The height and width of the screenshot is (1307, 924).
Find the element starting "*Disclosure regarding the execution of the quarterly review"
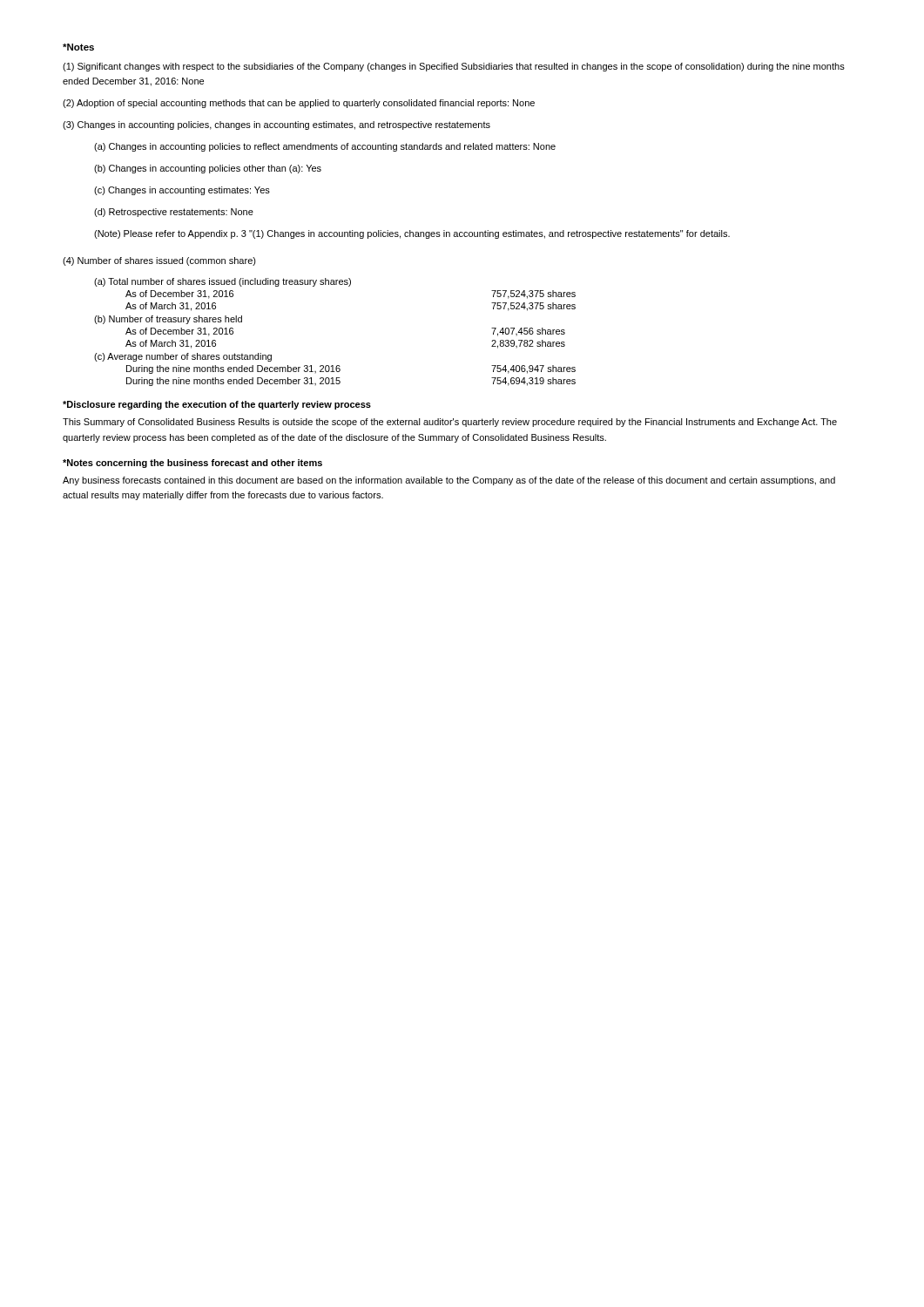click(x=217, y=405)
